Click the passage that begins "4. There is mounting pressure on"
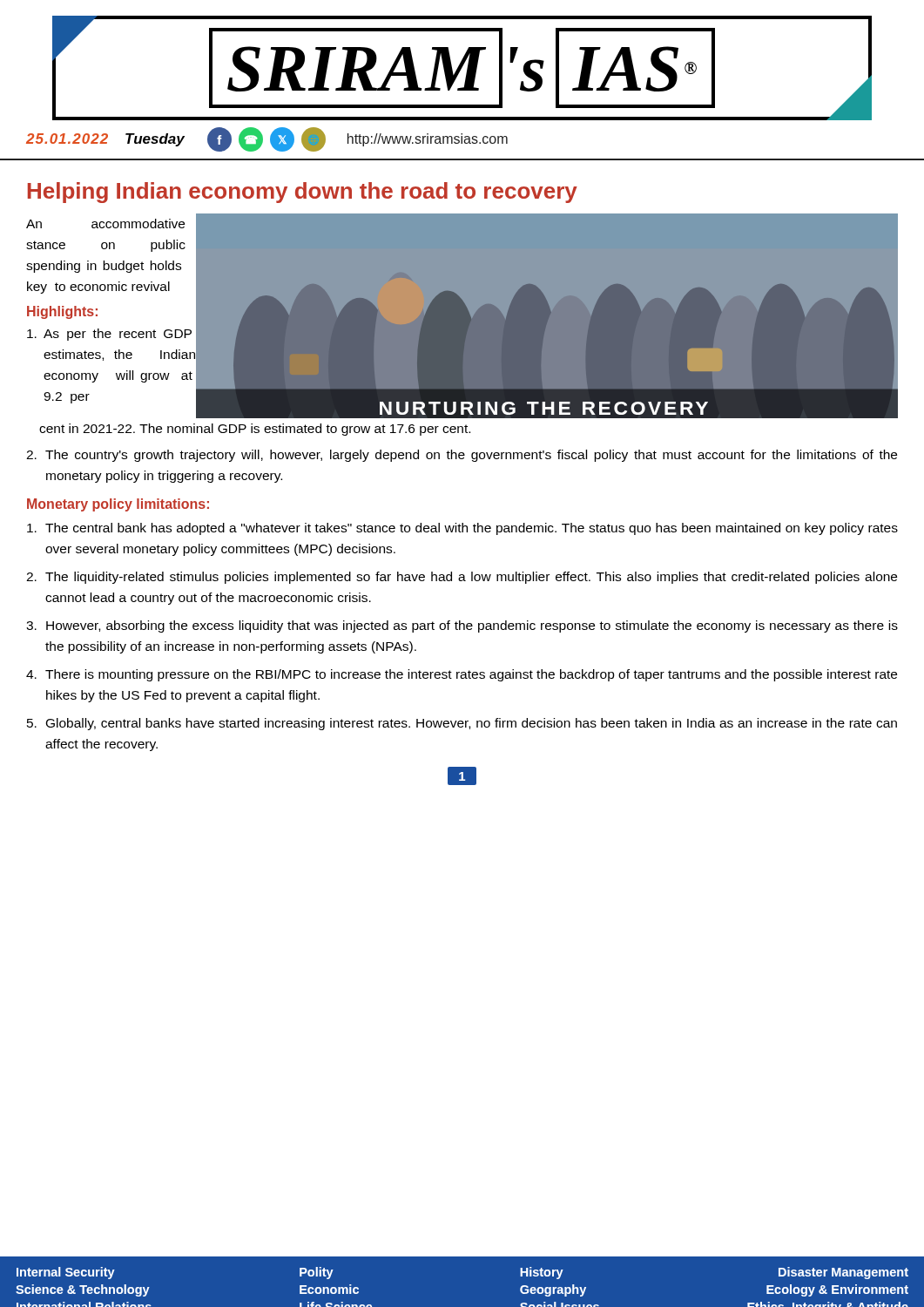The height and width of the screenshot is (1307, 924). pos(462,685)
